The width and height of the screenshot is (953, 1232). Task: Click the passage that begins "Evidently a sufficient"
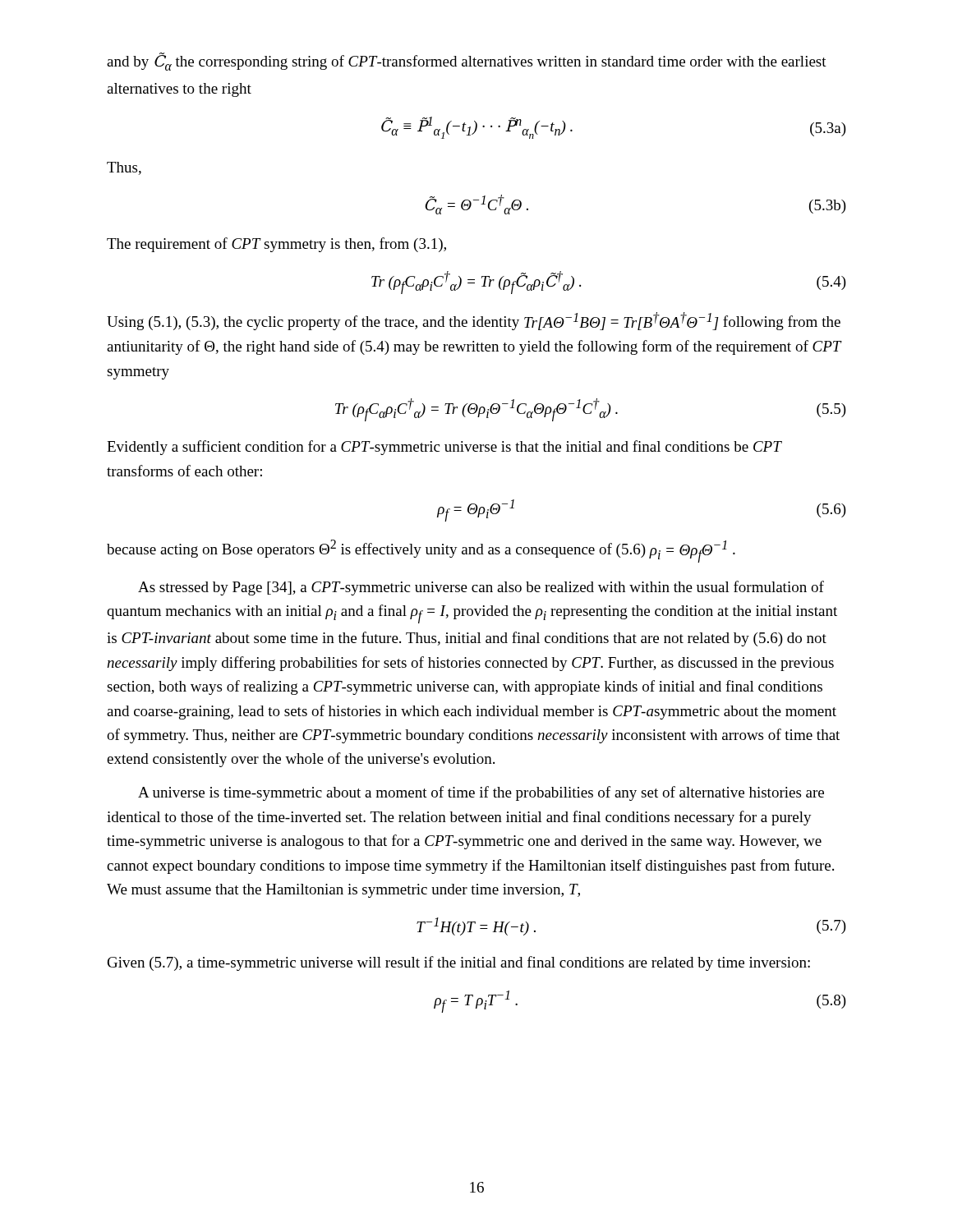tap(476, 459)
